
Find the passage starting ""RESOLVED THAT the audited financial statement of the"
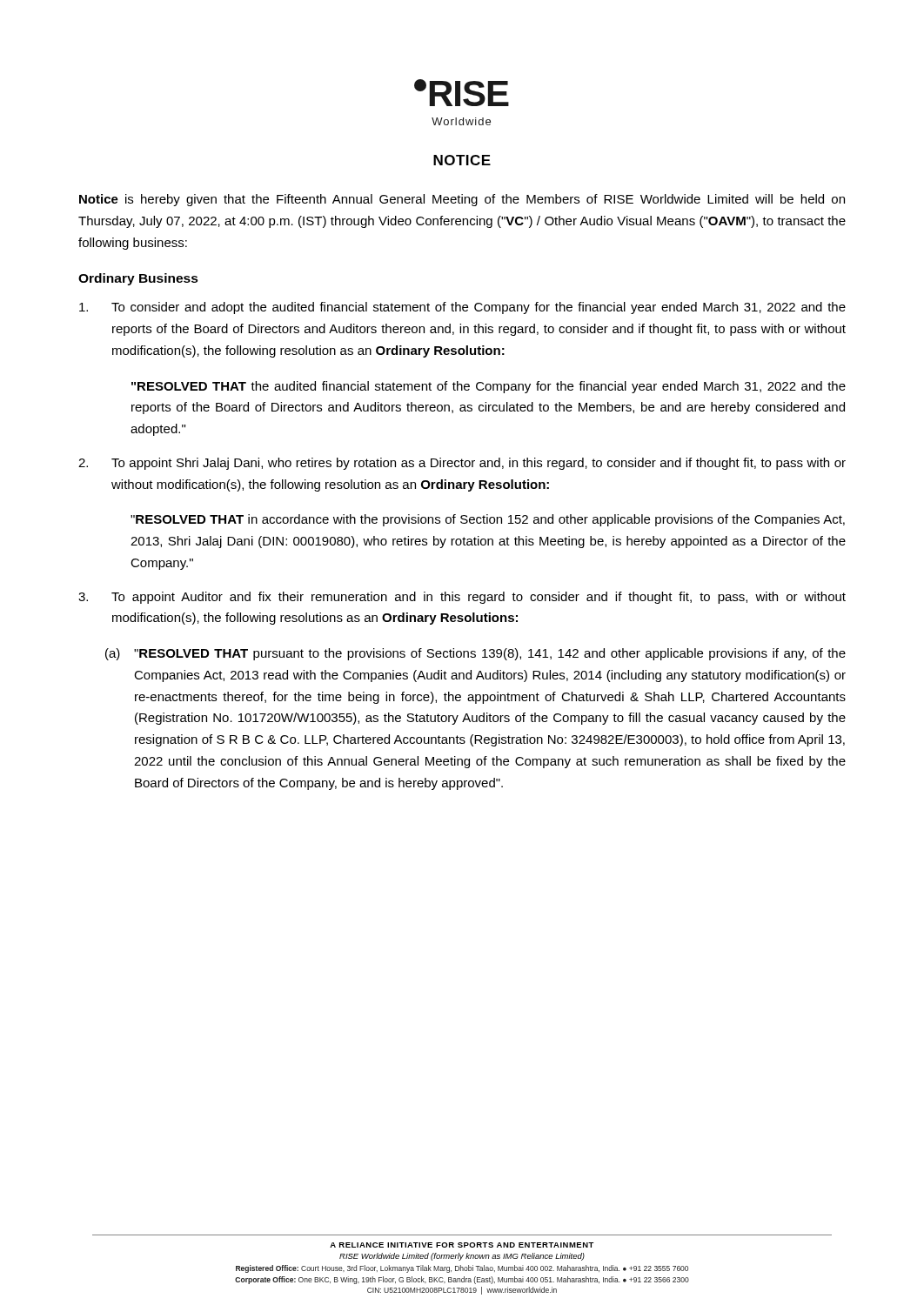coord(488,407)
